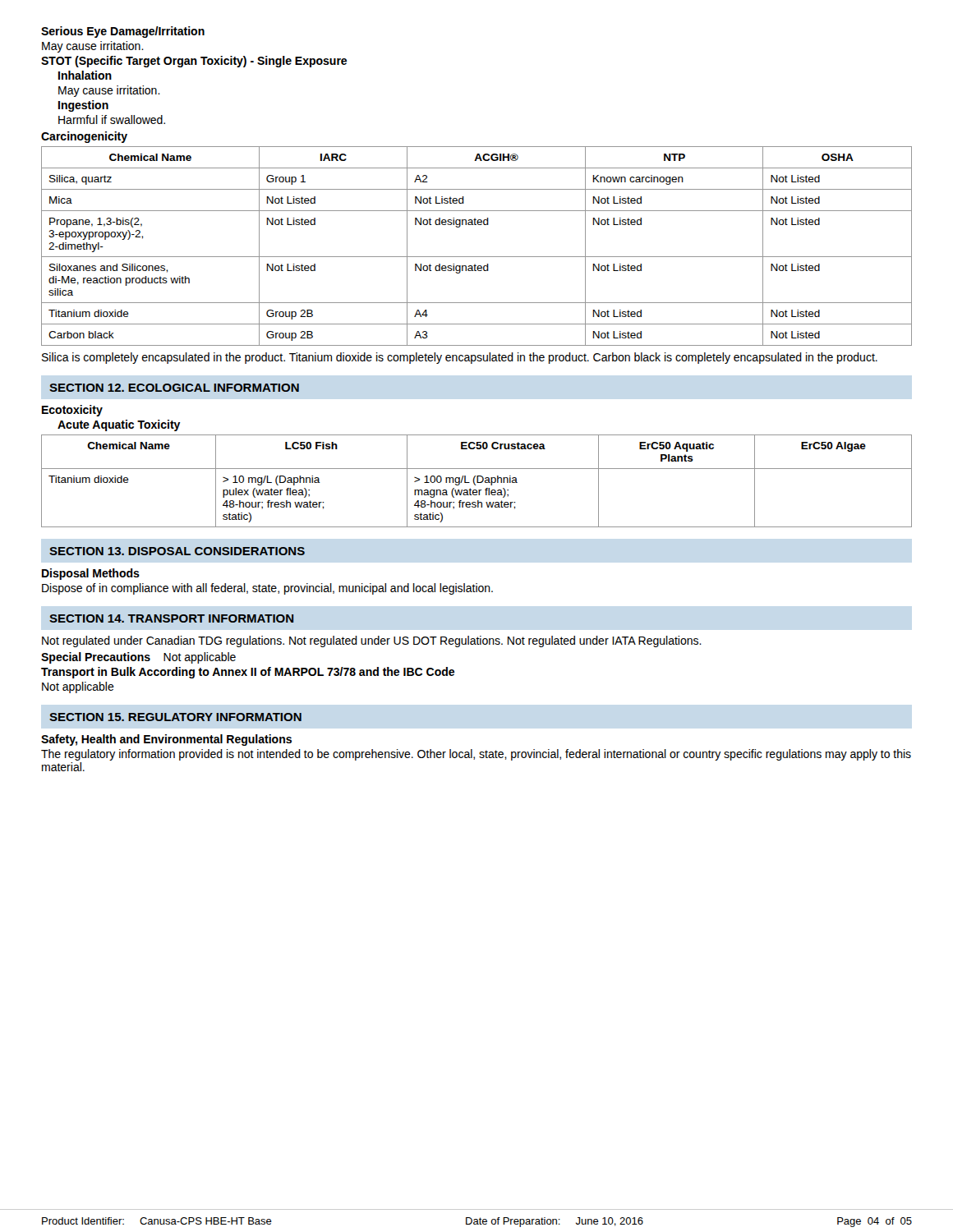
Task: Point to "Safety, Health and Environmental Regulations"
Action: 167,739
